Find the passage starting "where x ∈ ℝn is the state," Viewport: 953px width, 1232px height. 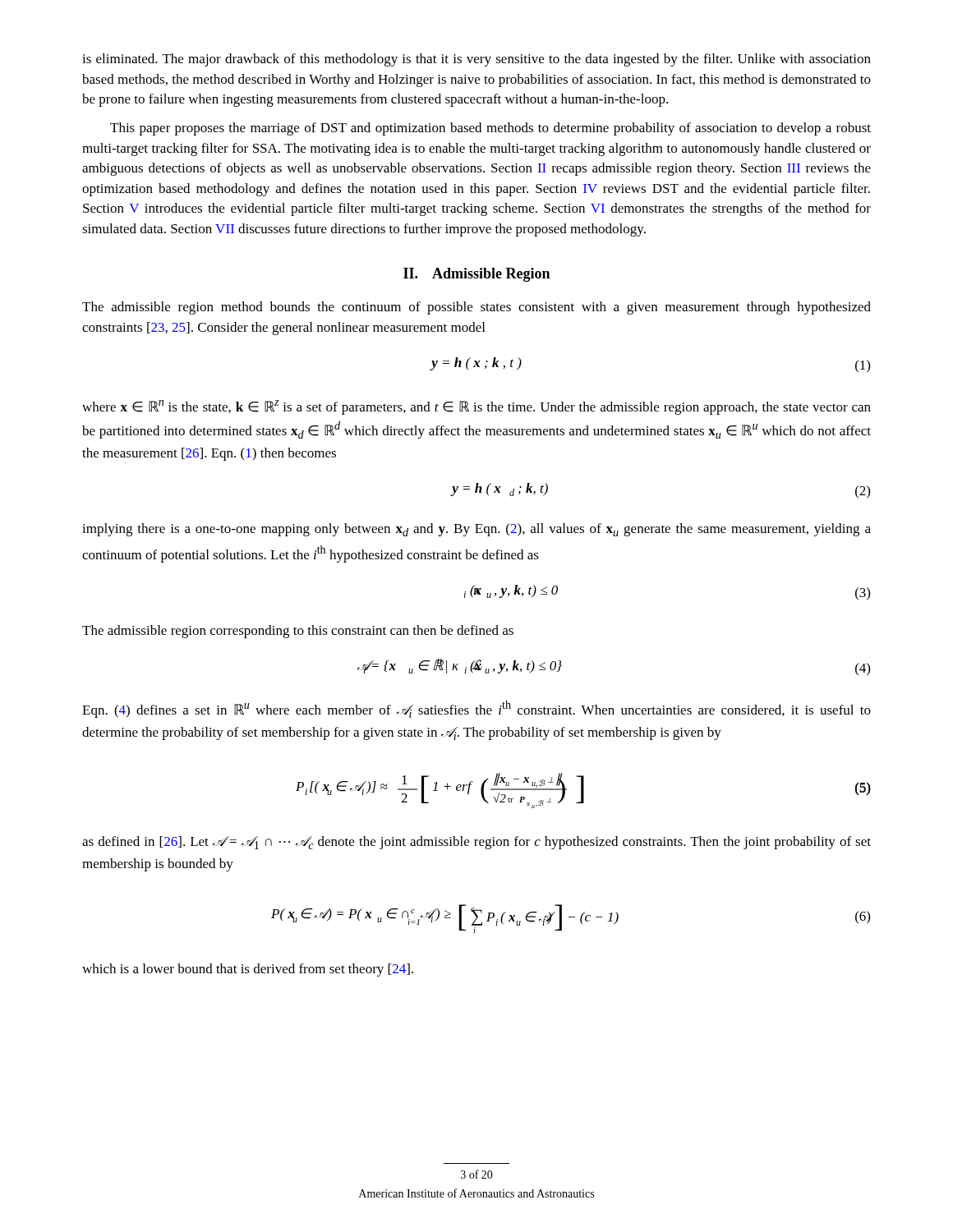pyautogui.click(x=476, y=428)
